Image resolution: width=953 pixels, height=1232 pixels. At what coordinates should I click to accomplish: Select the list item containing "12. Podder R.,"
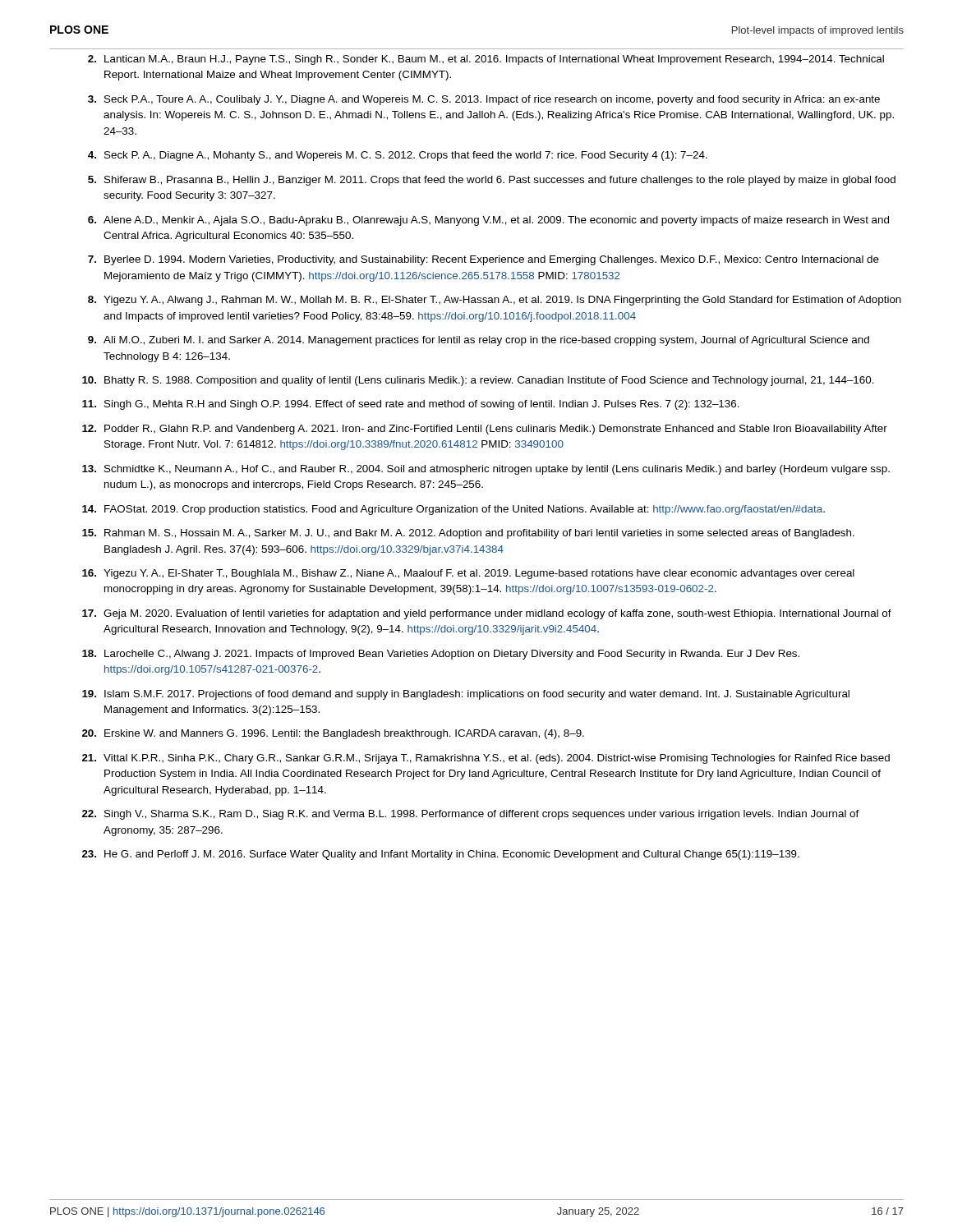(489, 436)
